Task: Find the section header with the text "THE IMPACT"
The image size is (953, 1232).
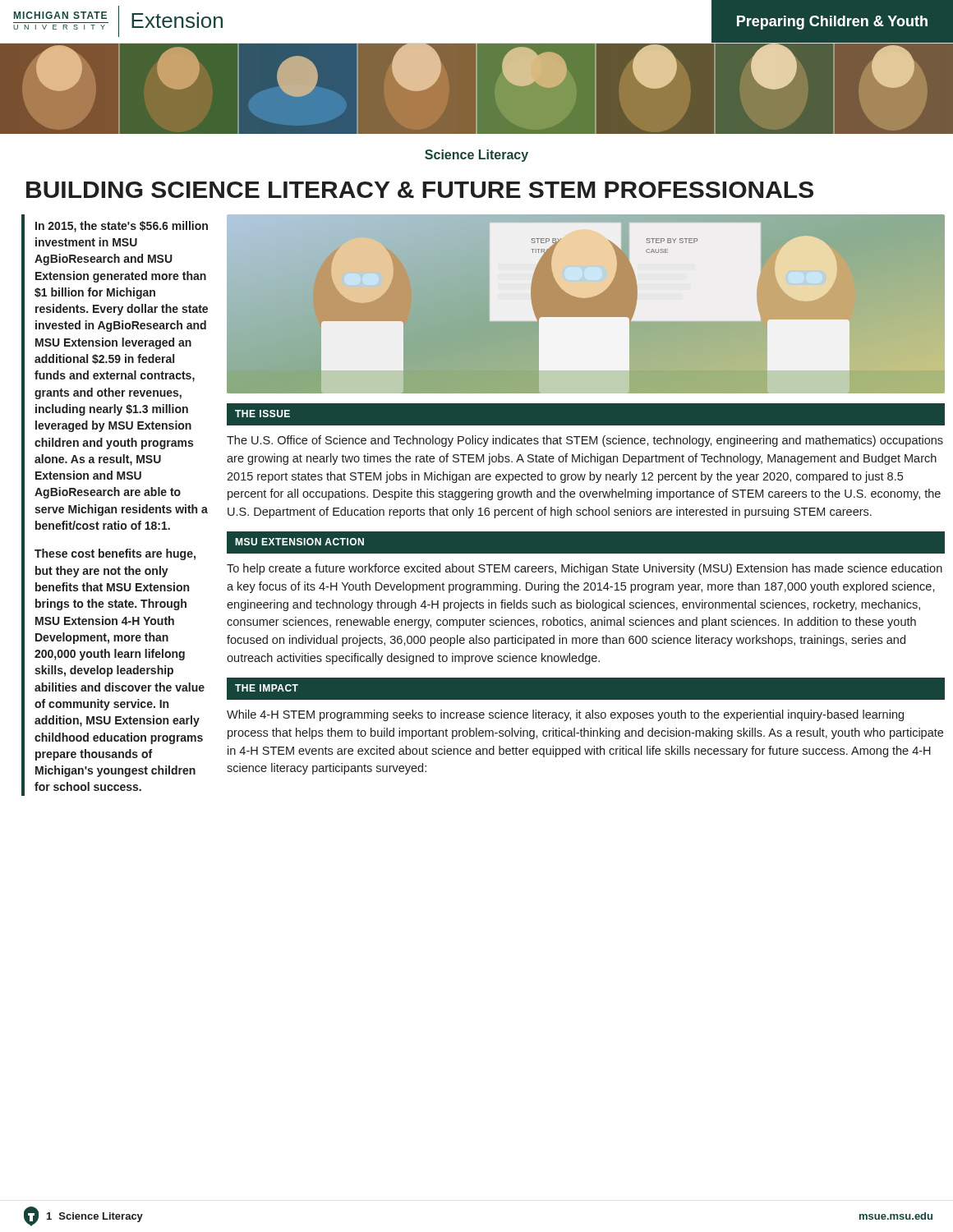Action: click(x=267, y=688)
